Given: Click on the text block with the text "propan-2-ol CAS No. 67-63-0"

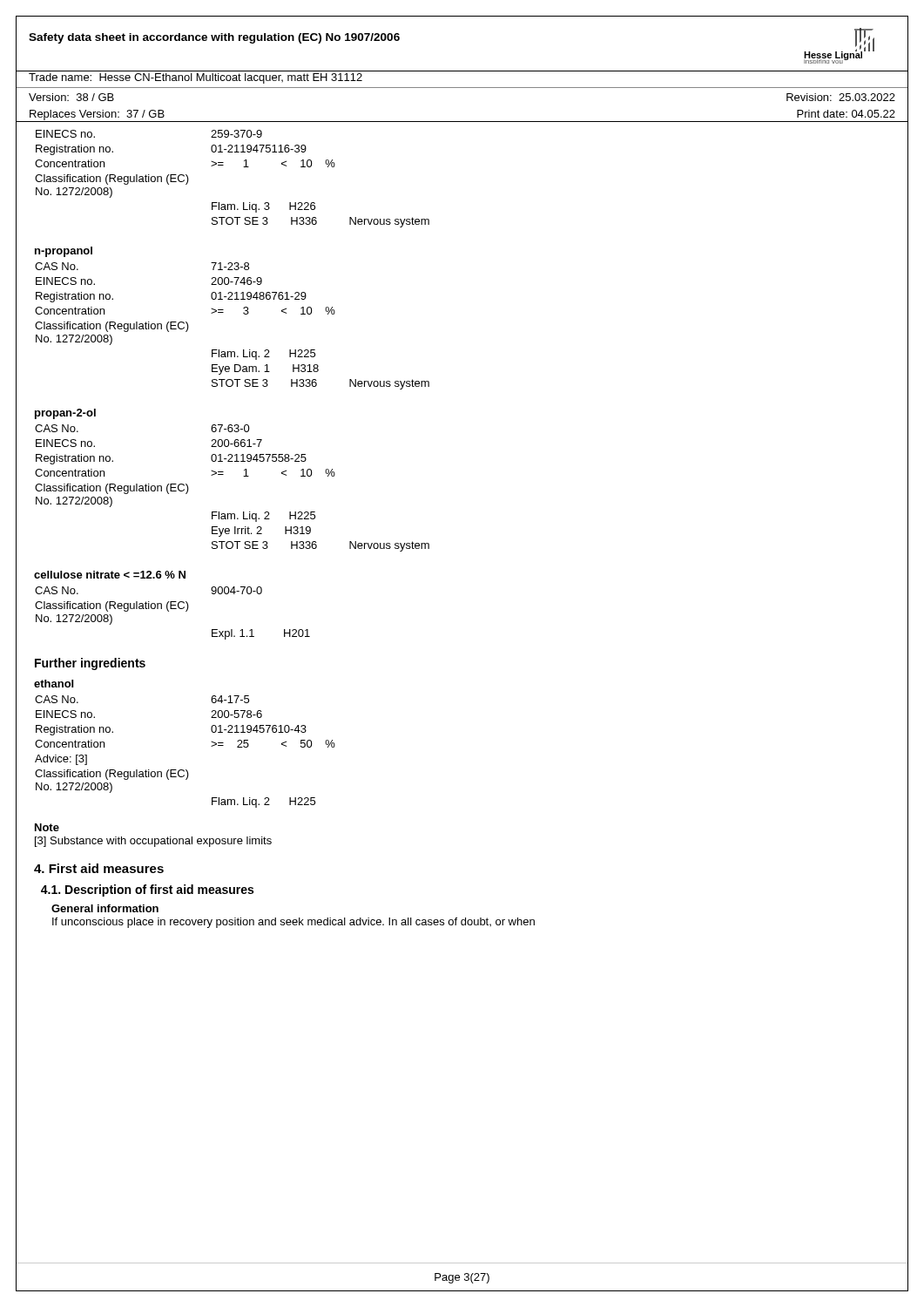Looking at the screenshot, I should [x=65, y=414].
